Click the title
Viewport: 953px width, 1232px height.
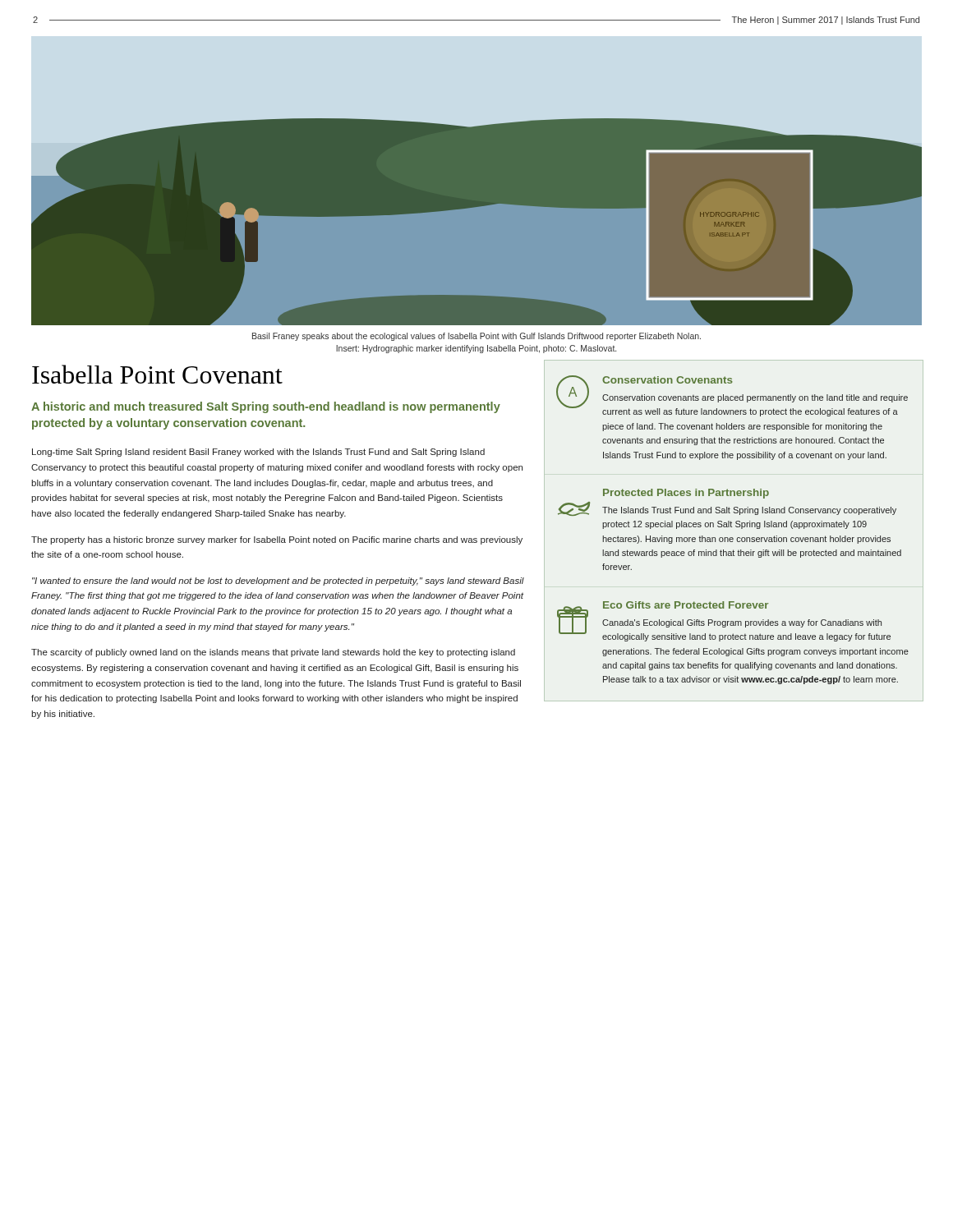157,375
